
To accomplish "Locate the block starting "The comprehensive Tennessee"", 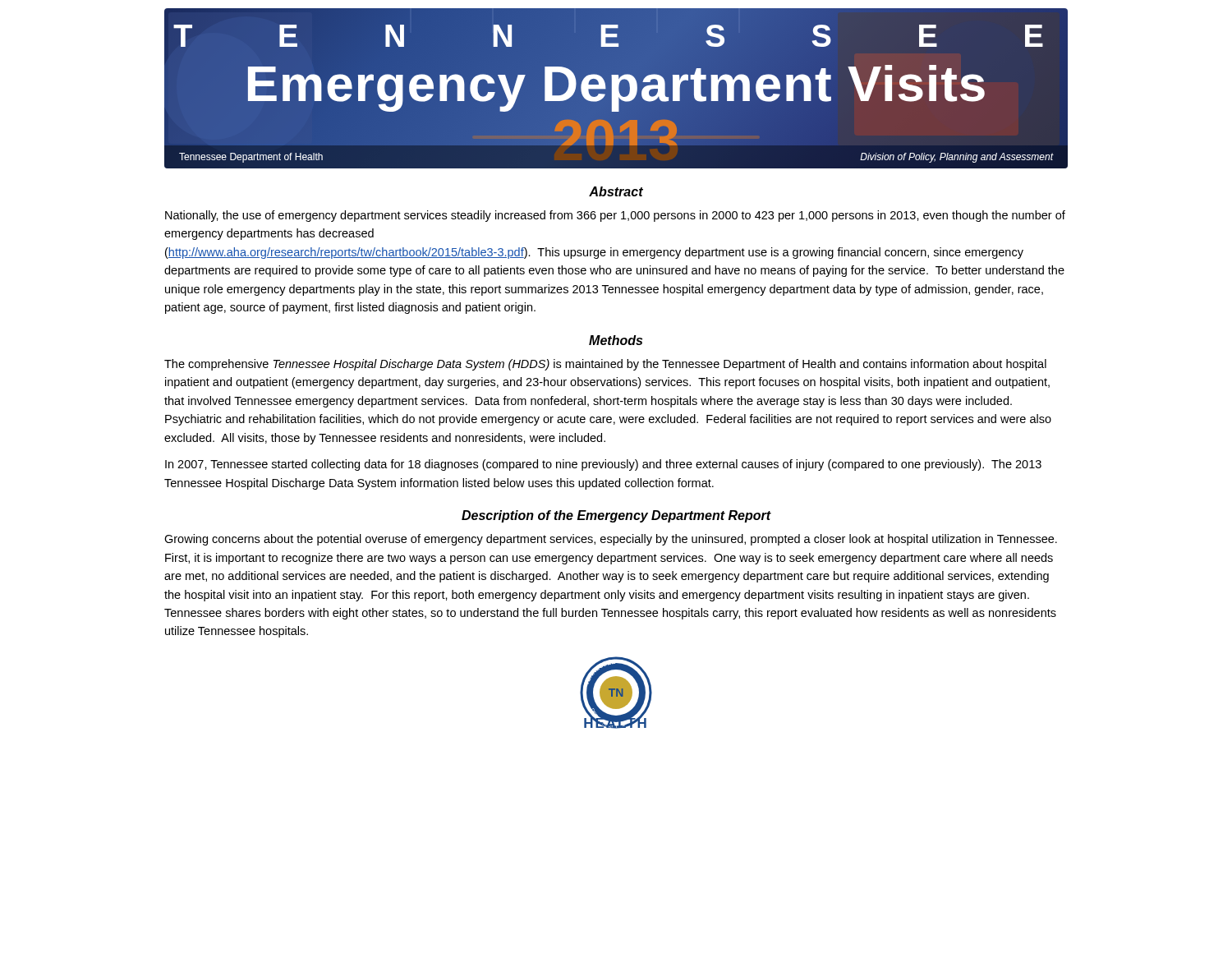I will click(x=608, y=401).
